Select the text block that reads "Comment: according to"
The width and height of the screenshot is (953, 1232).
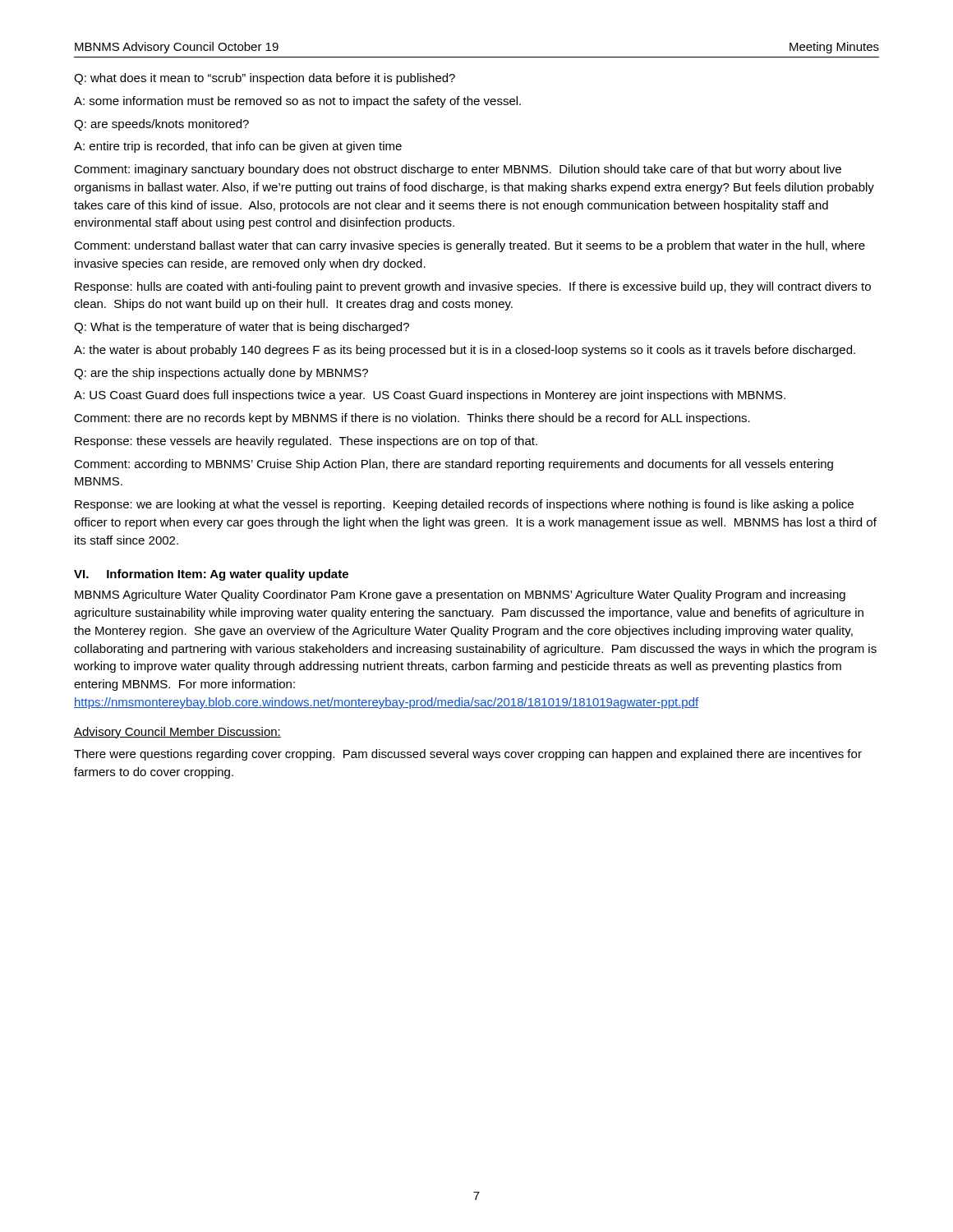454,472
